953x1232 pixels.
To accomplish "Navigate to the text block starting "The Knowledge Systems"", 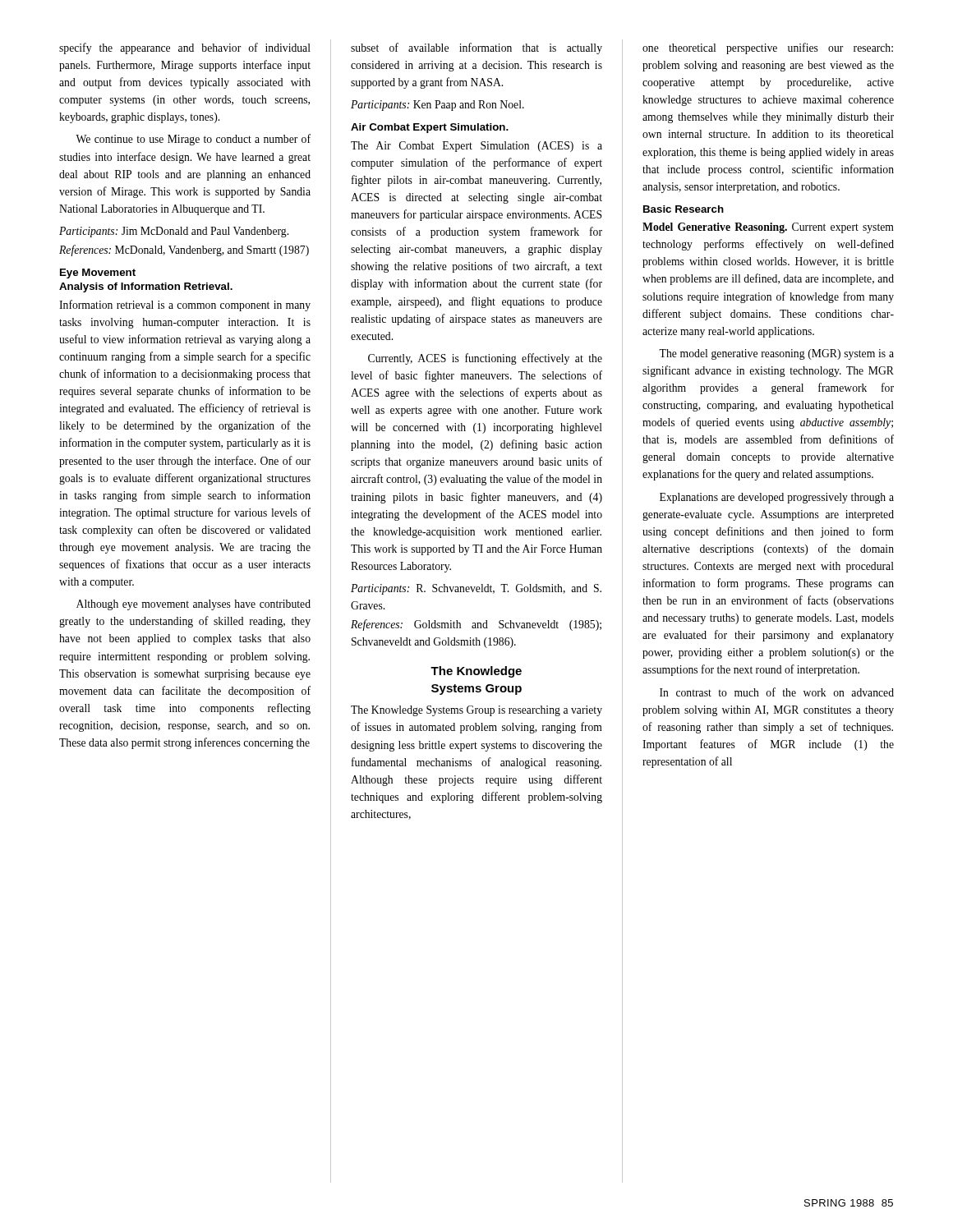I will point(476,762).
